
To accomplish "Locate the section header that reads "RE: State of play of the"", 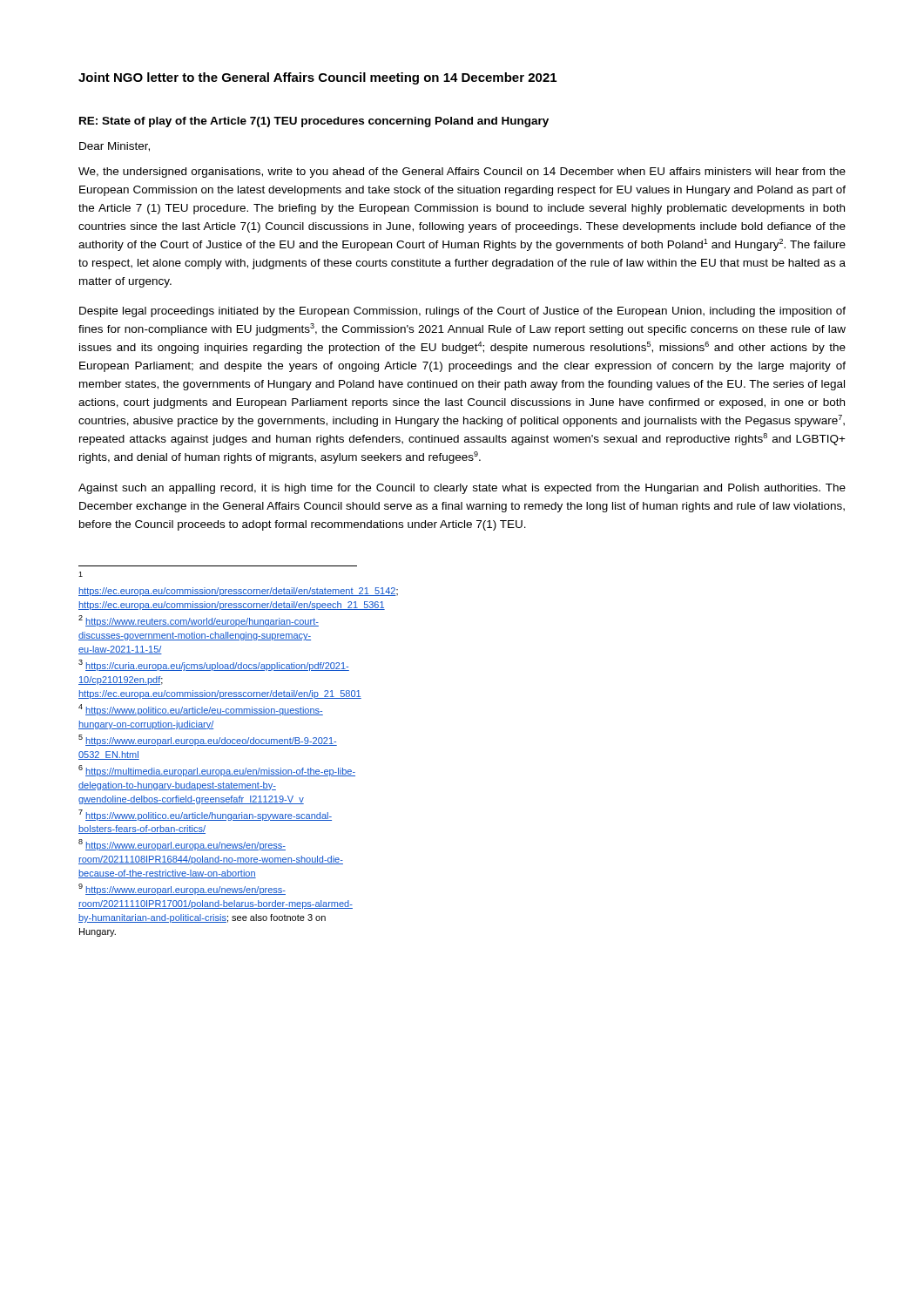I will [314, 121].
